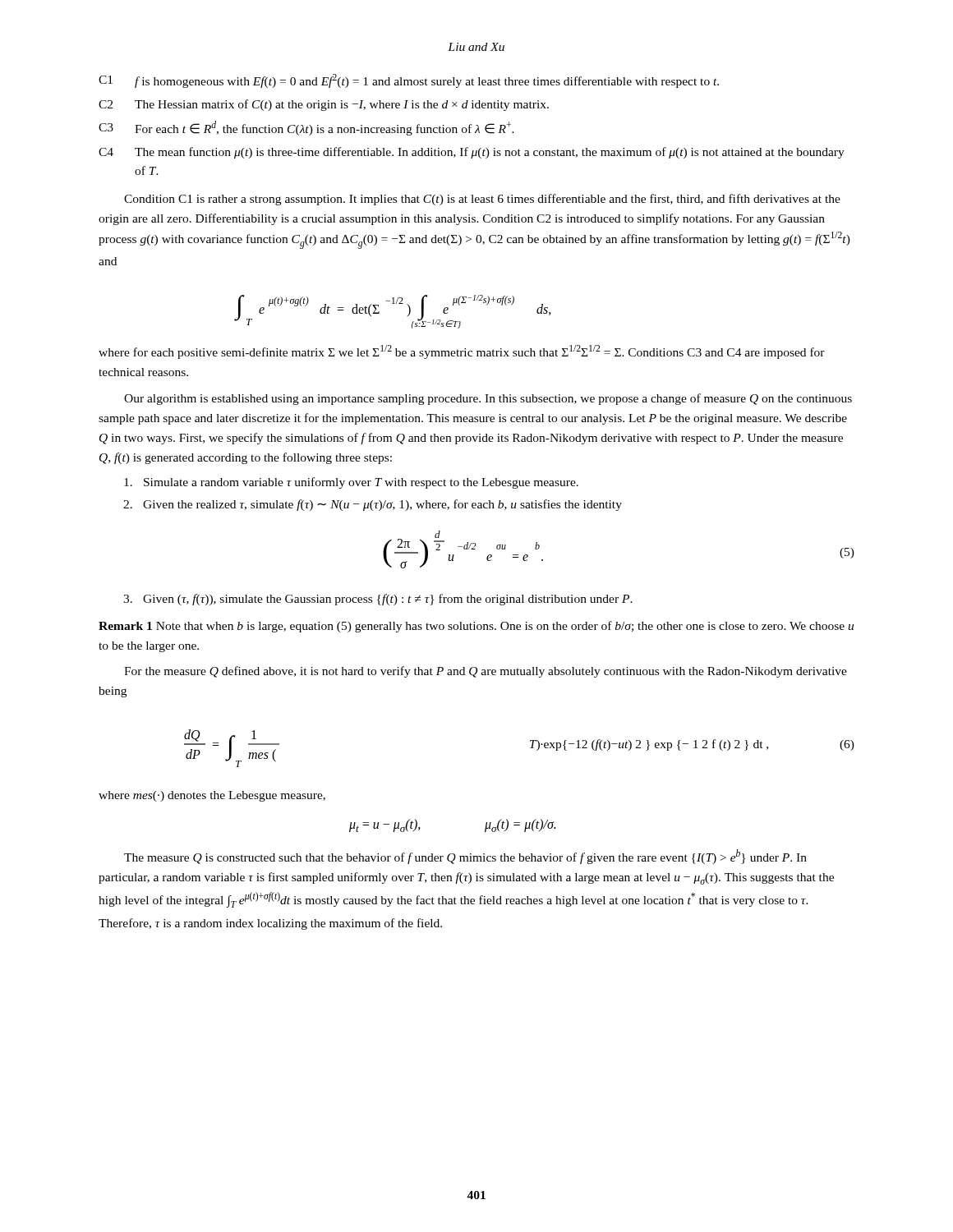The width and height of the screenshot is (953, 1232).
Task: Navigate to the text block starting "Condition C1 is rather a strong assumption. It"
Action: point(474,230)
